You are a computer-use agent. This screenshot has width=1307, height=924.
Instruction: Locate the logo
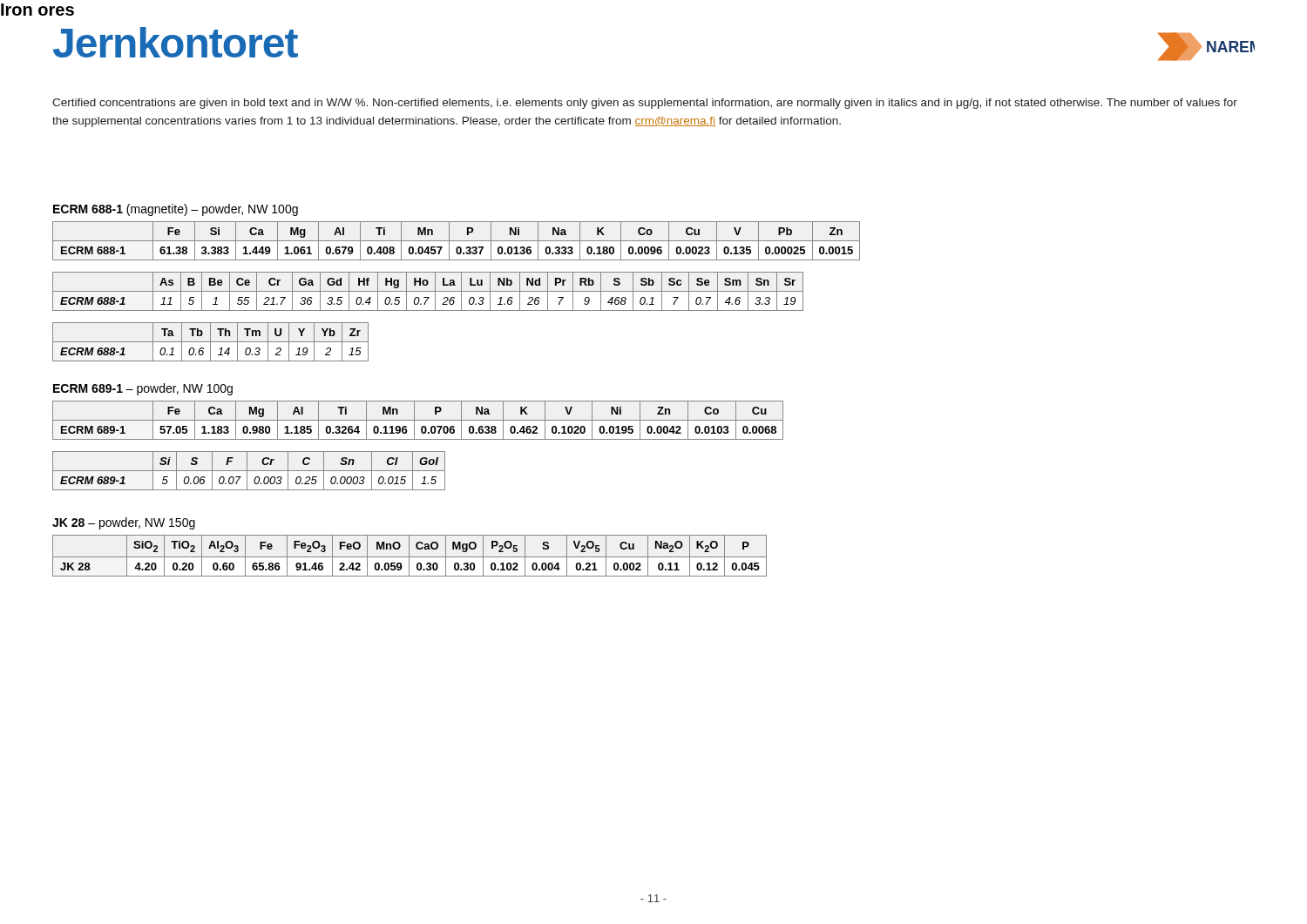coord(1202,48)
